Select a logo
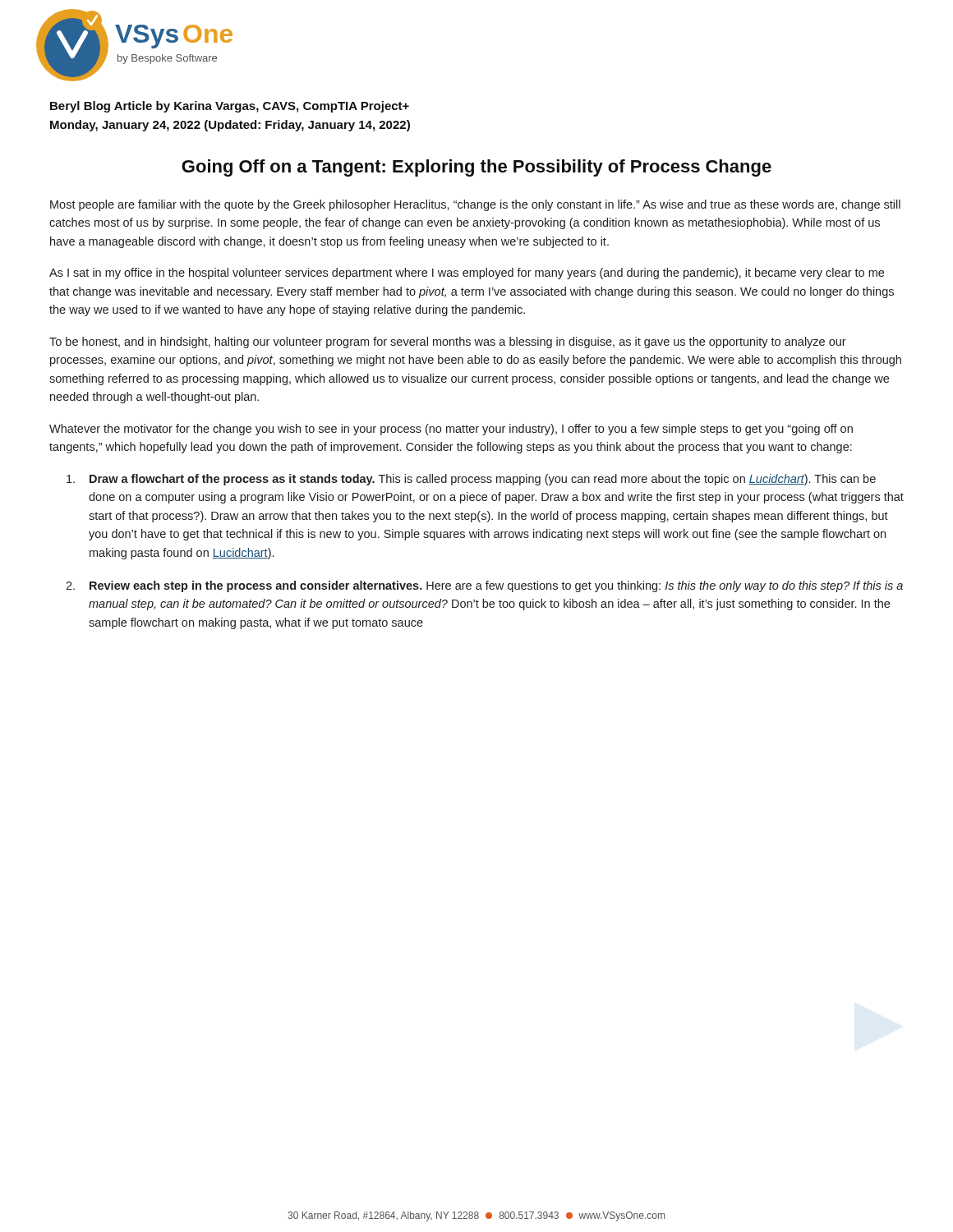The height and width of the screenshot is (1232, 953). (476, 45)
